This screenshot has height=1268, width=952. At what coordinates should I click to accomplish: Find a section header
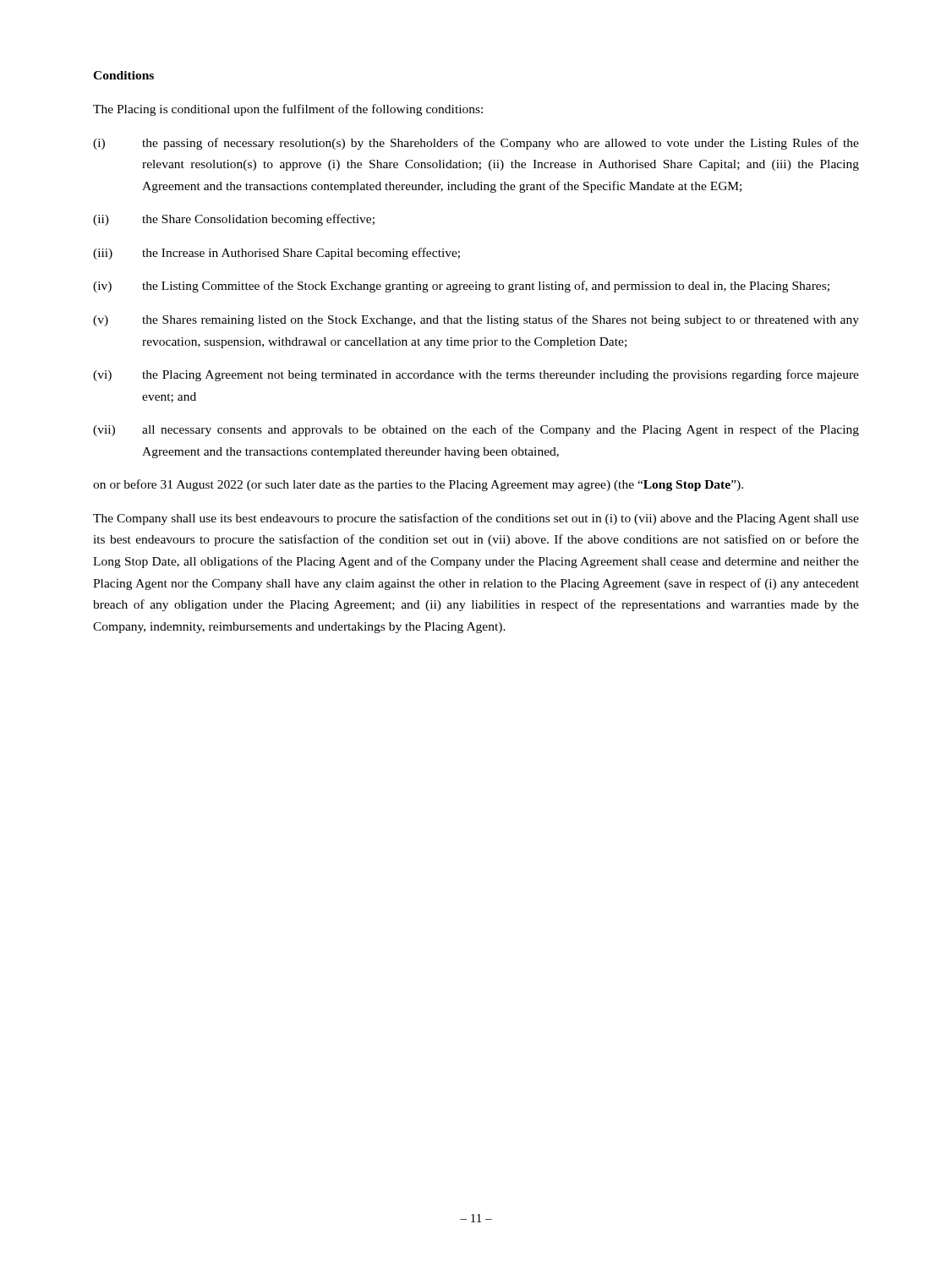(x=124, y=75)
